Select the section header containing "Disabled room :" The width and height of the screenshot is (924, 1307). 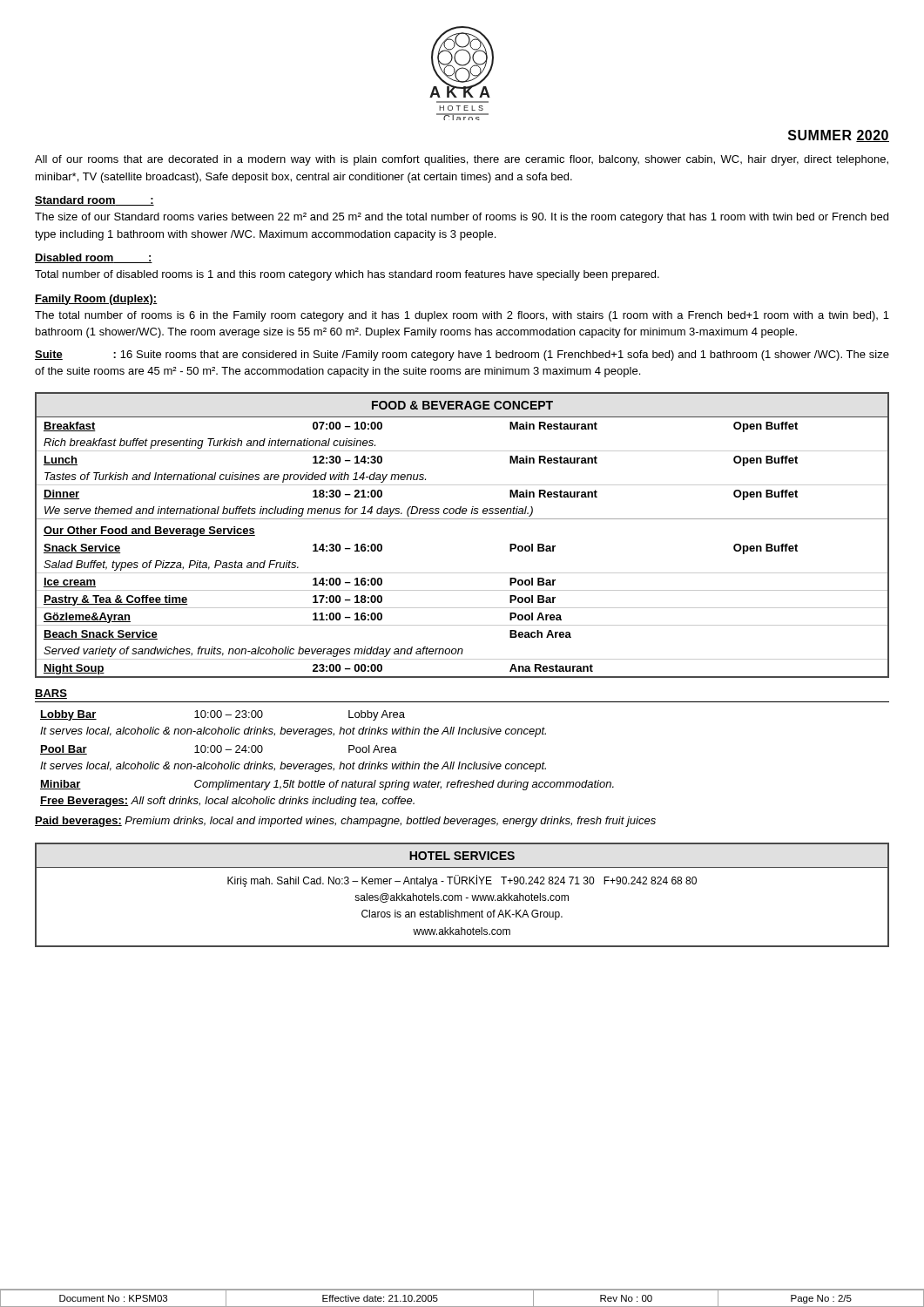[93, 257]
